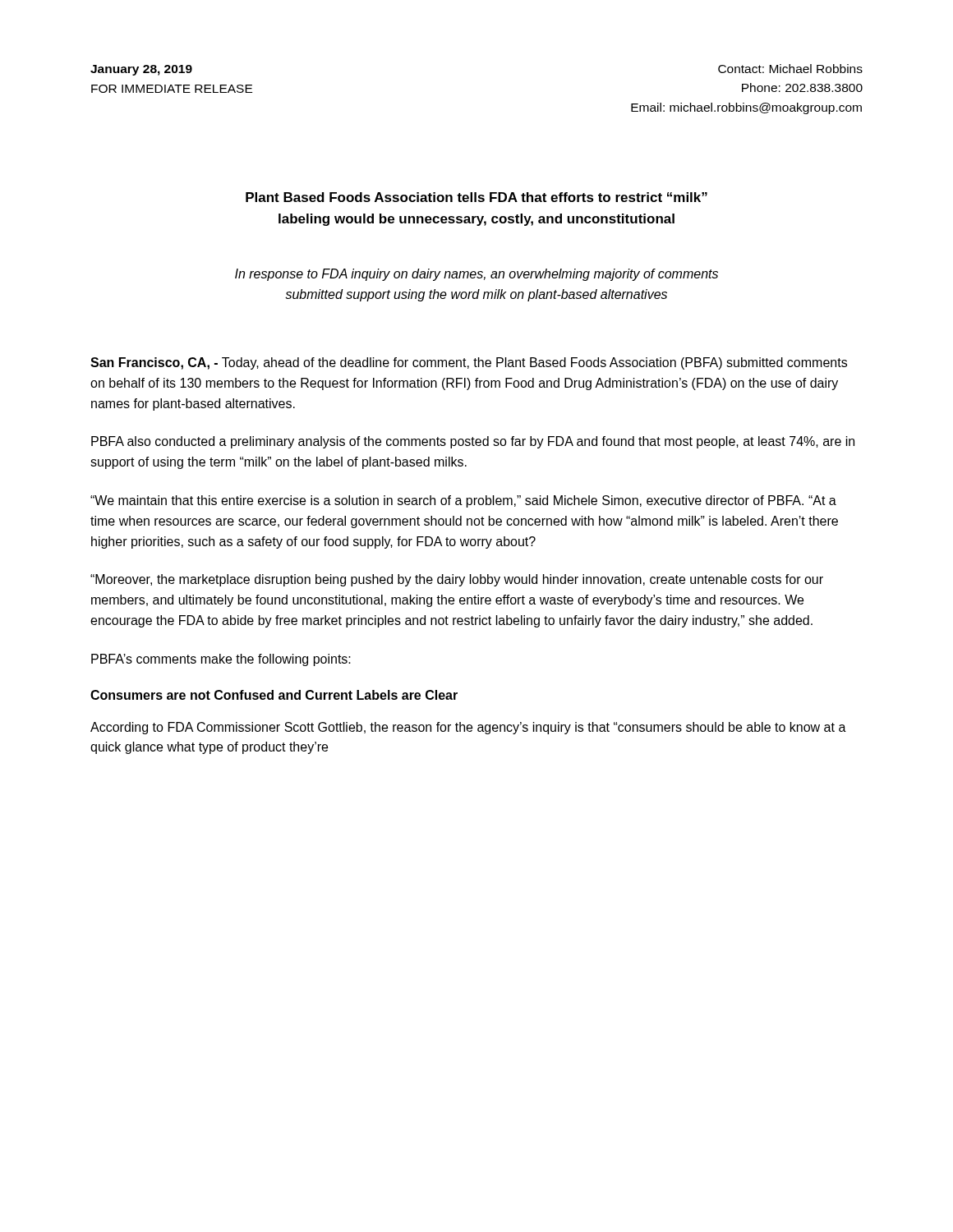
Task: Find the text block that reads "“Moreover, the marketplace disruption being"
Action: (x=457, y=600)
